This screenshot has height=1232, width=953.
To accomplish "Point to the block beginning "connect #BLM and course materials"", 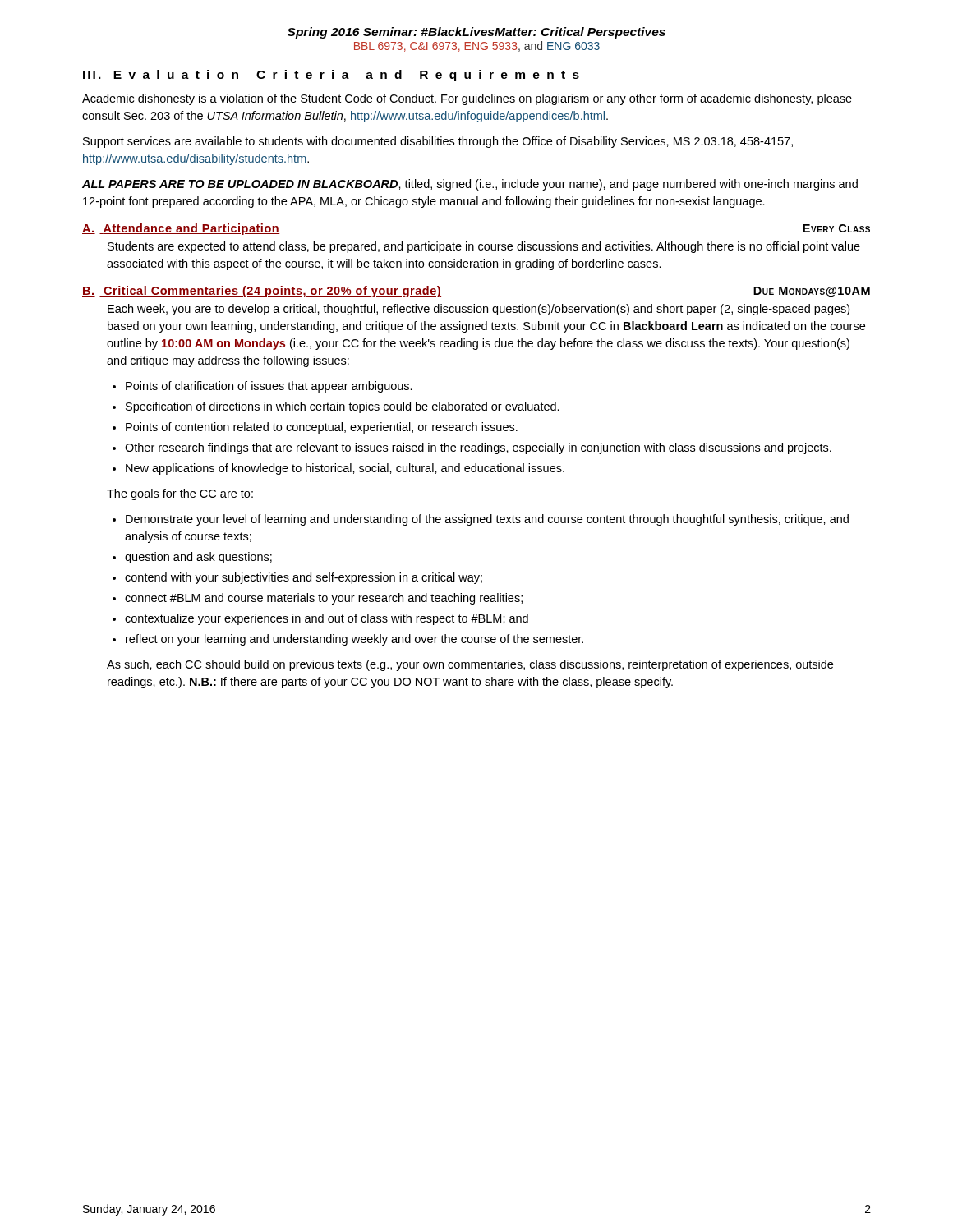I will point(324,598).
